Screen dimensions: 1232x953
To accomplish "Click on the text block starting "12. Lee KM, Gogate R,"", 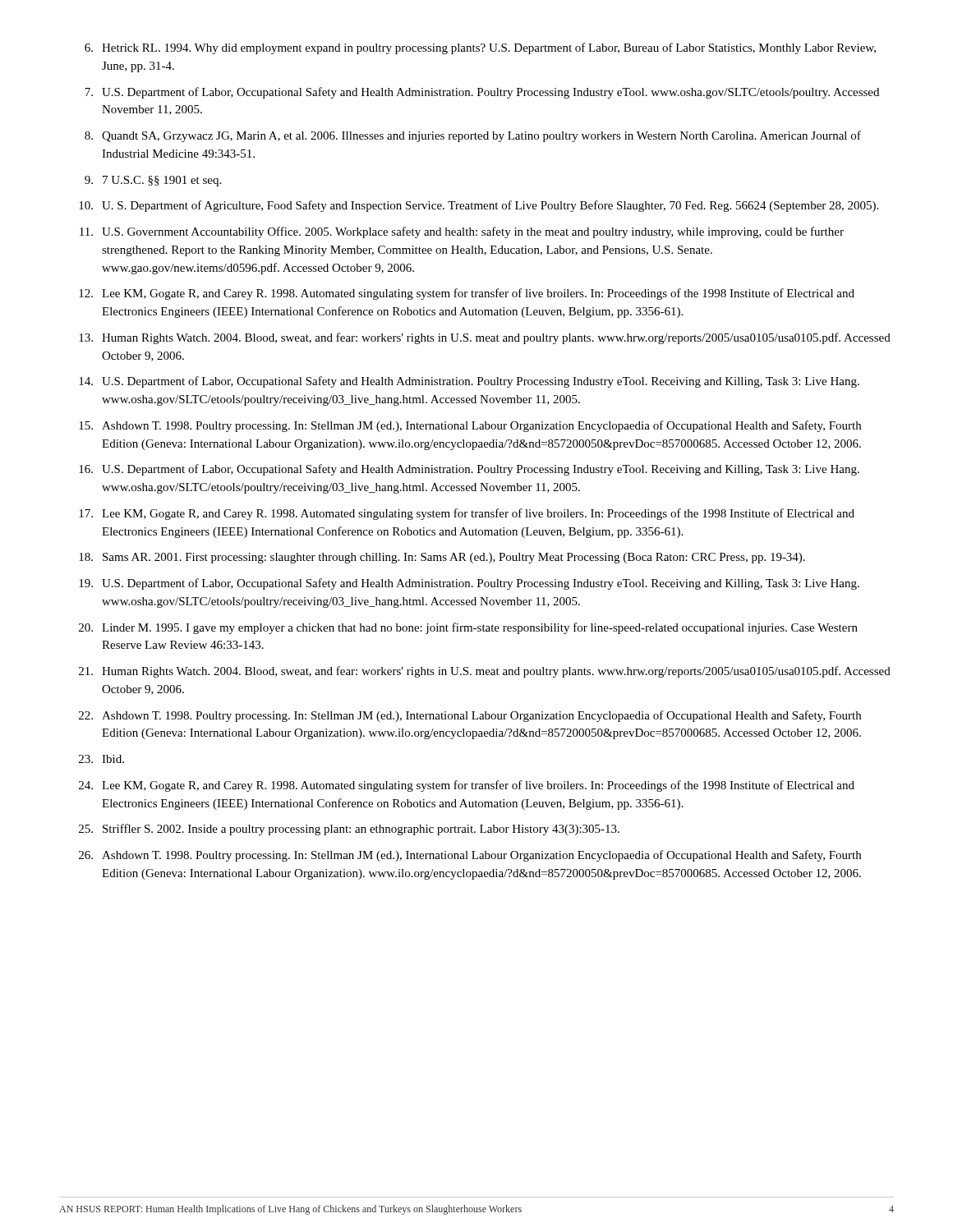I will pyautogui.click(x=476, y=303).
